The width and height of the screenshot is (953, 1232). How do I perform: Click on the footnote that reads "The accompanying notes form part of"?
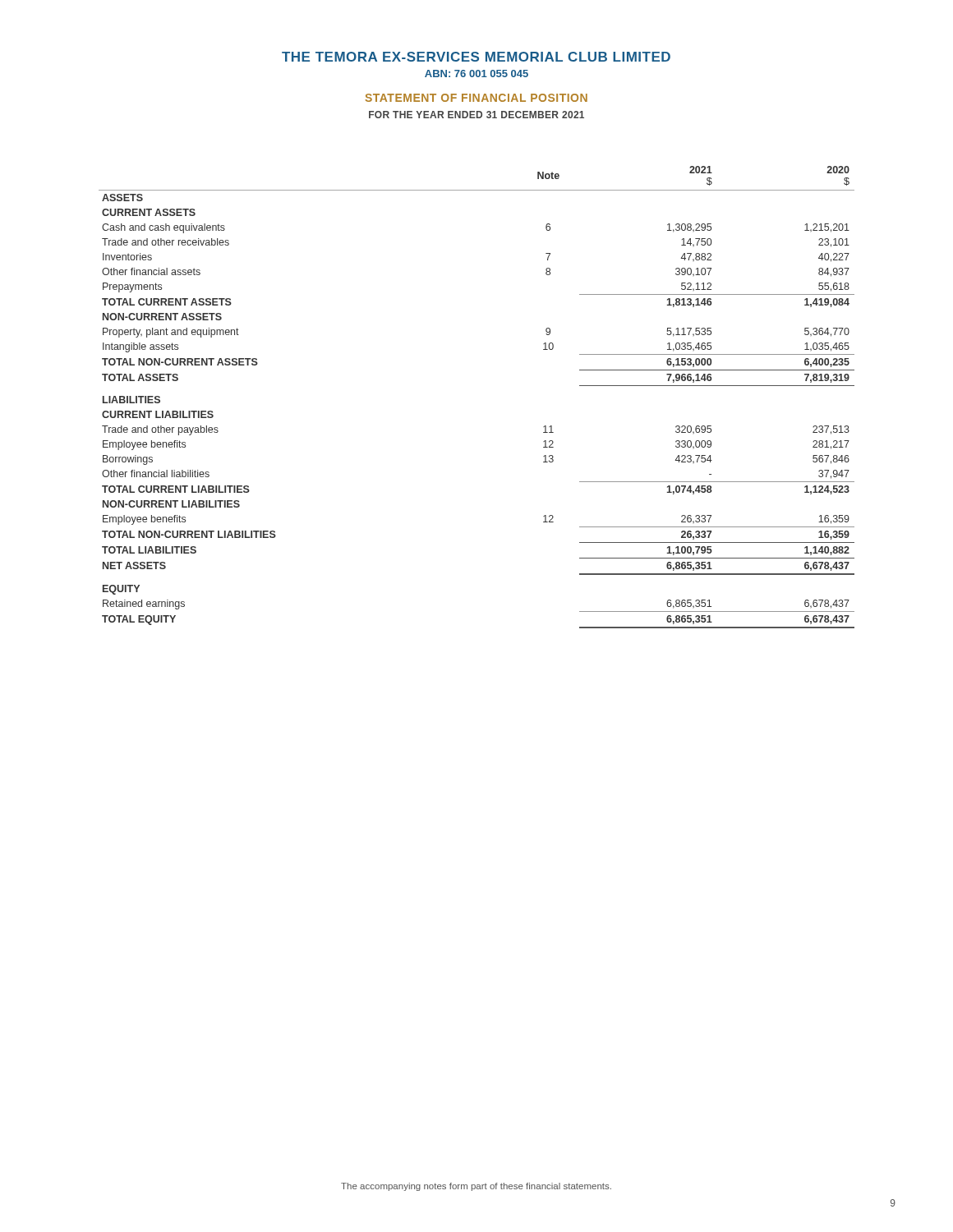point(476,1186)
